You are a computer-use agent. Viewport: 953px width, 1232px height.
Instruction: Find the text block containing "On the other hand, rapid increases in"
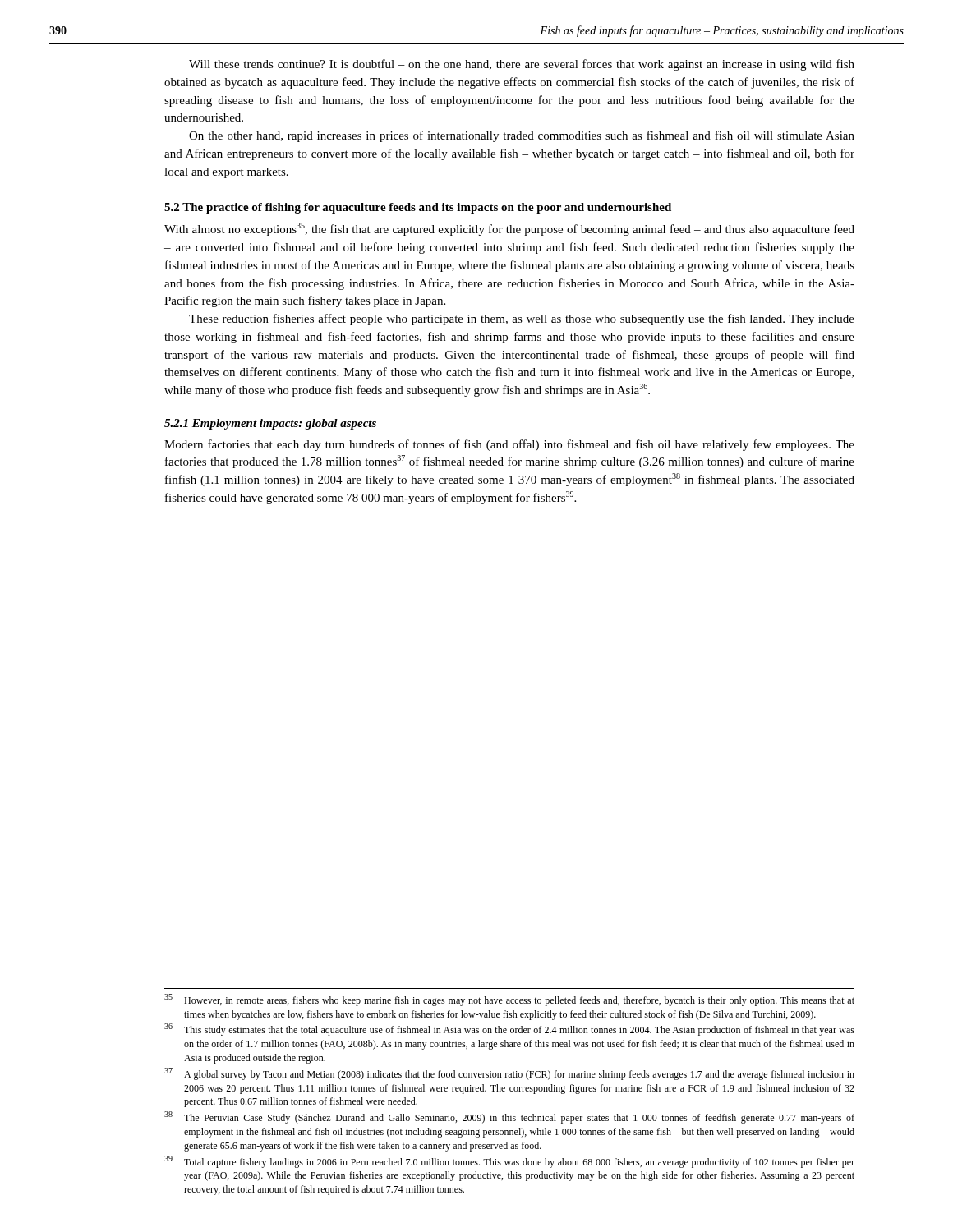509,154
